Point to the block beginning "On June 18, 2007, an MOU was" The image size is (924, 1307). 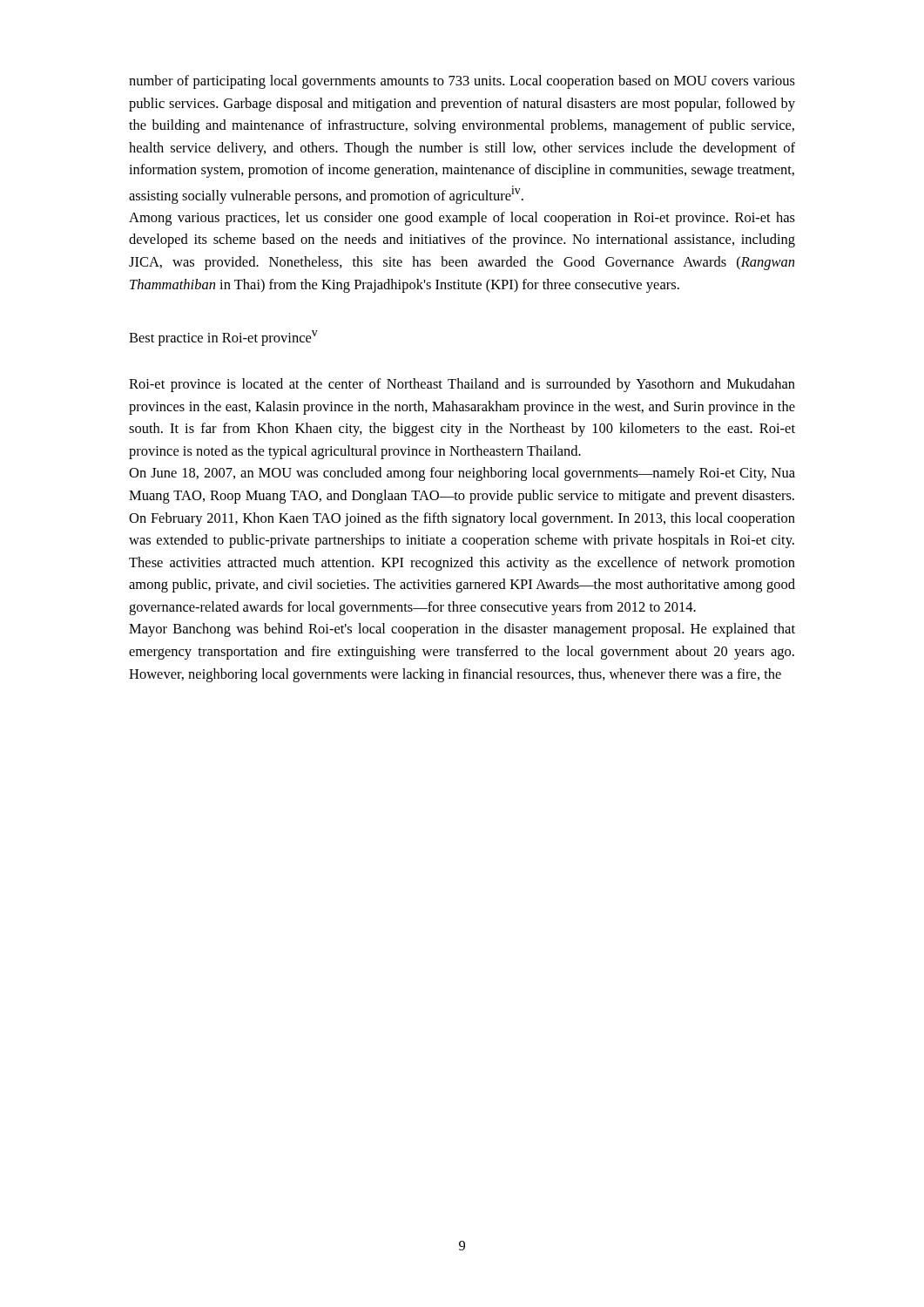pos(462,540)
